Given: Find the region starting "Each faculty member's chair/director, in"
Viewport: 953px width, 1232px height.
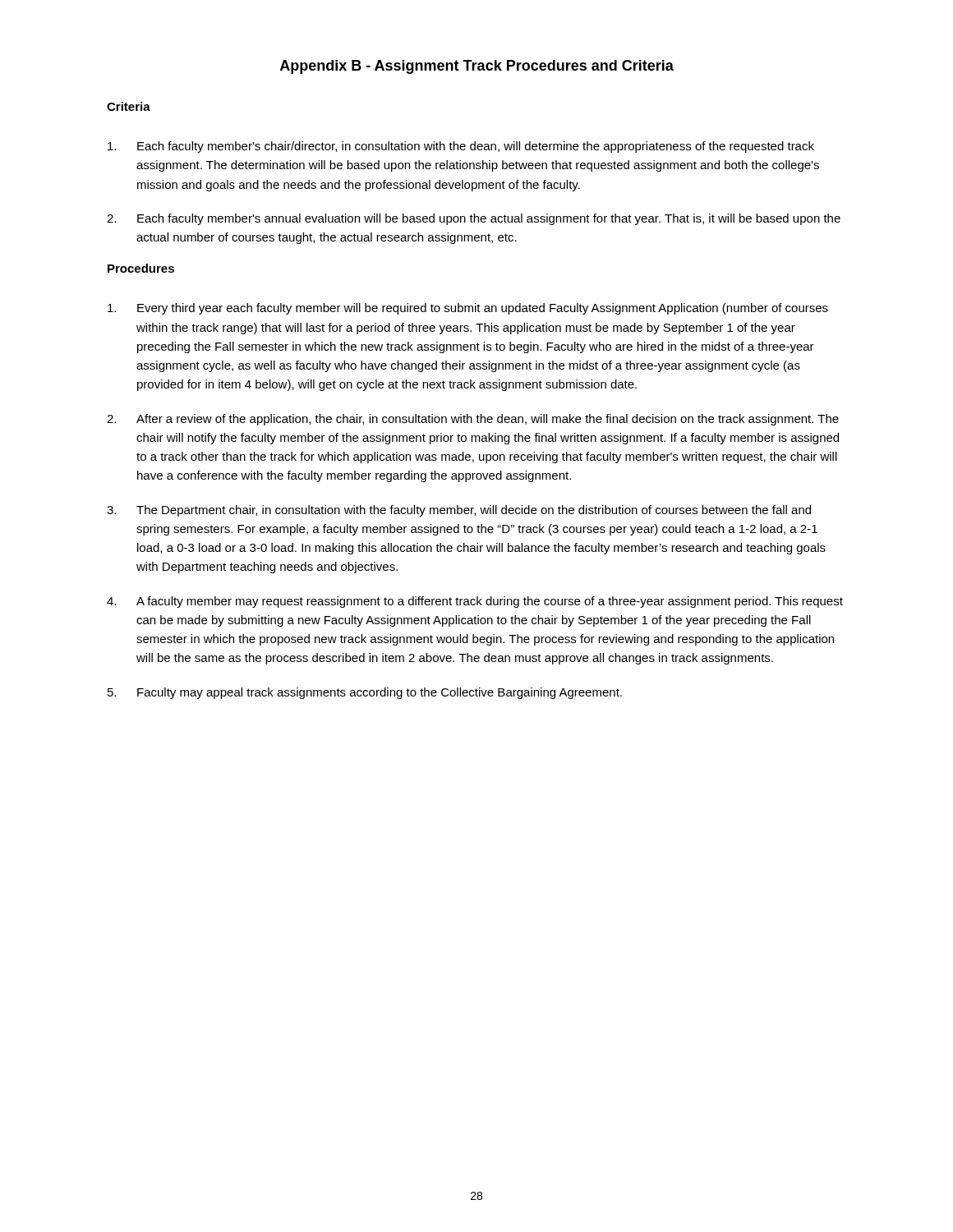Looking at the screenshot, I should [x=476, y=165].
